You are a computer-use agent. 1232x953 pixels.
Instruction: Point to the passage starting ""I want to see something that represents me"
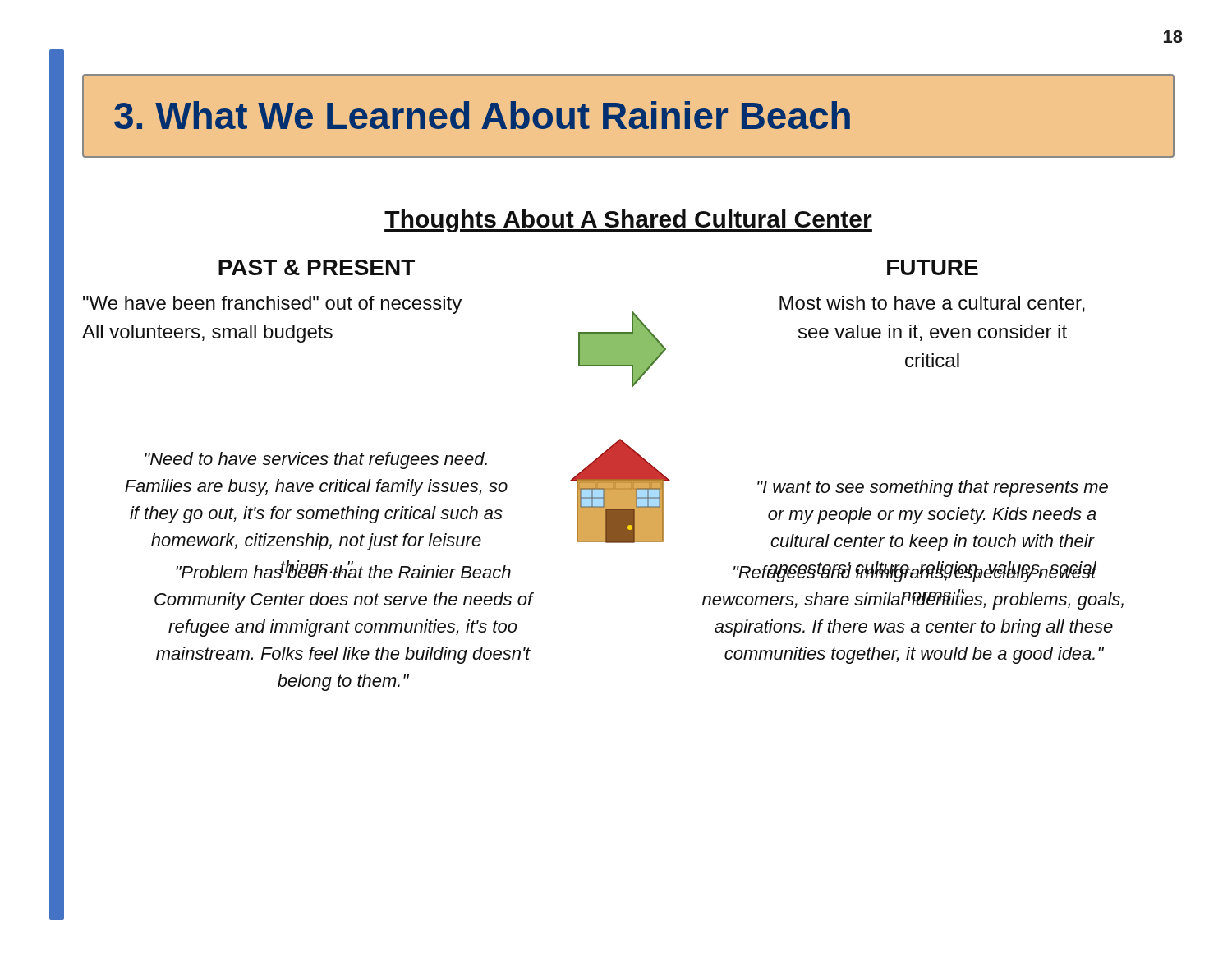(932, 541)
